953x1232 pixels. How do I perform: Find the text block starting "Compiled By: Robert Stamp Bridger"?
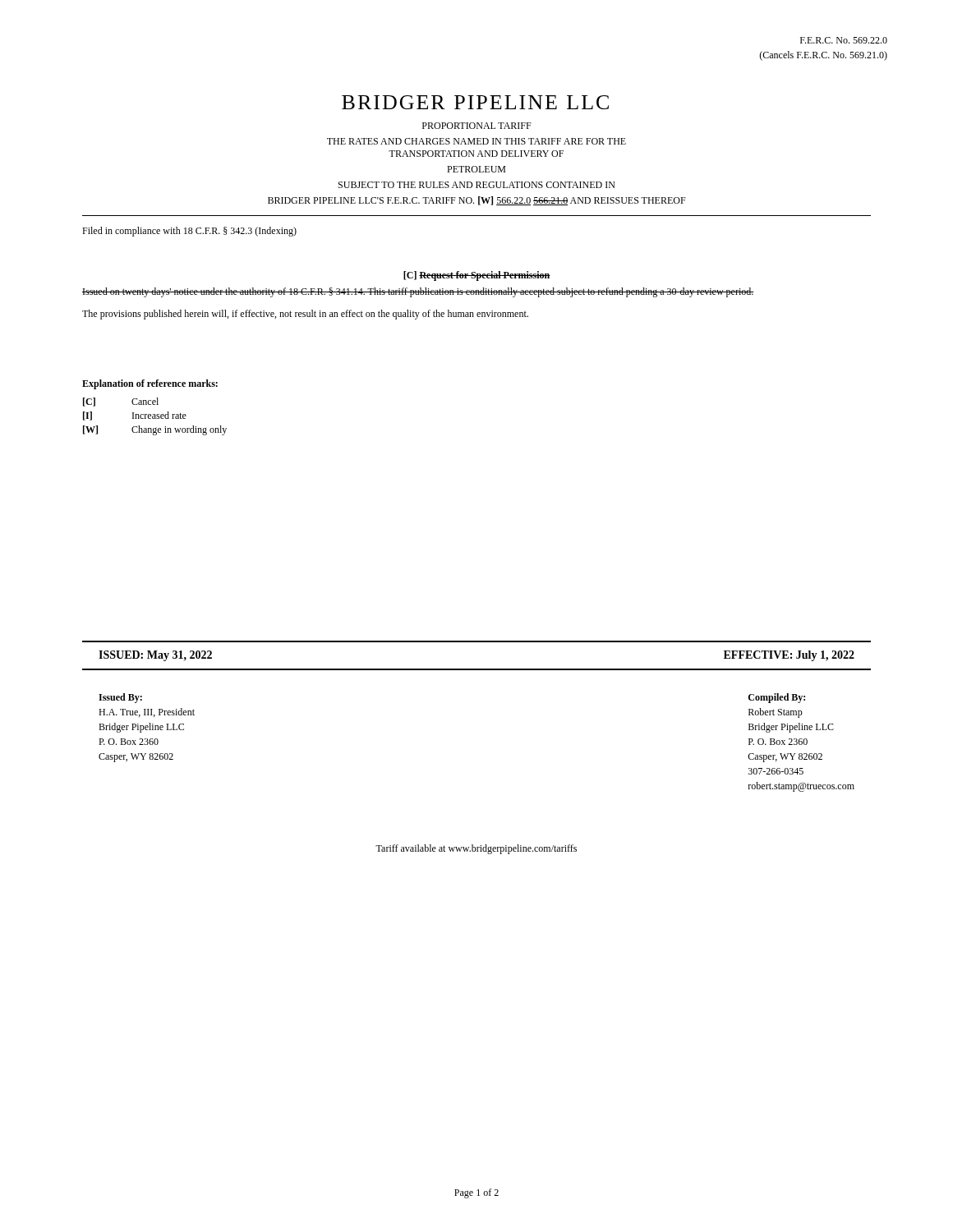coord(801,742)
